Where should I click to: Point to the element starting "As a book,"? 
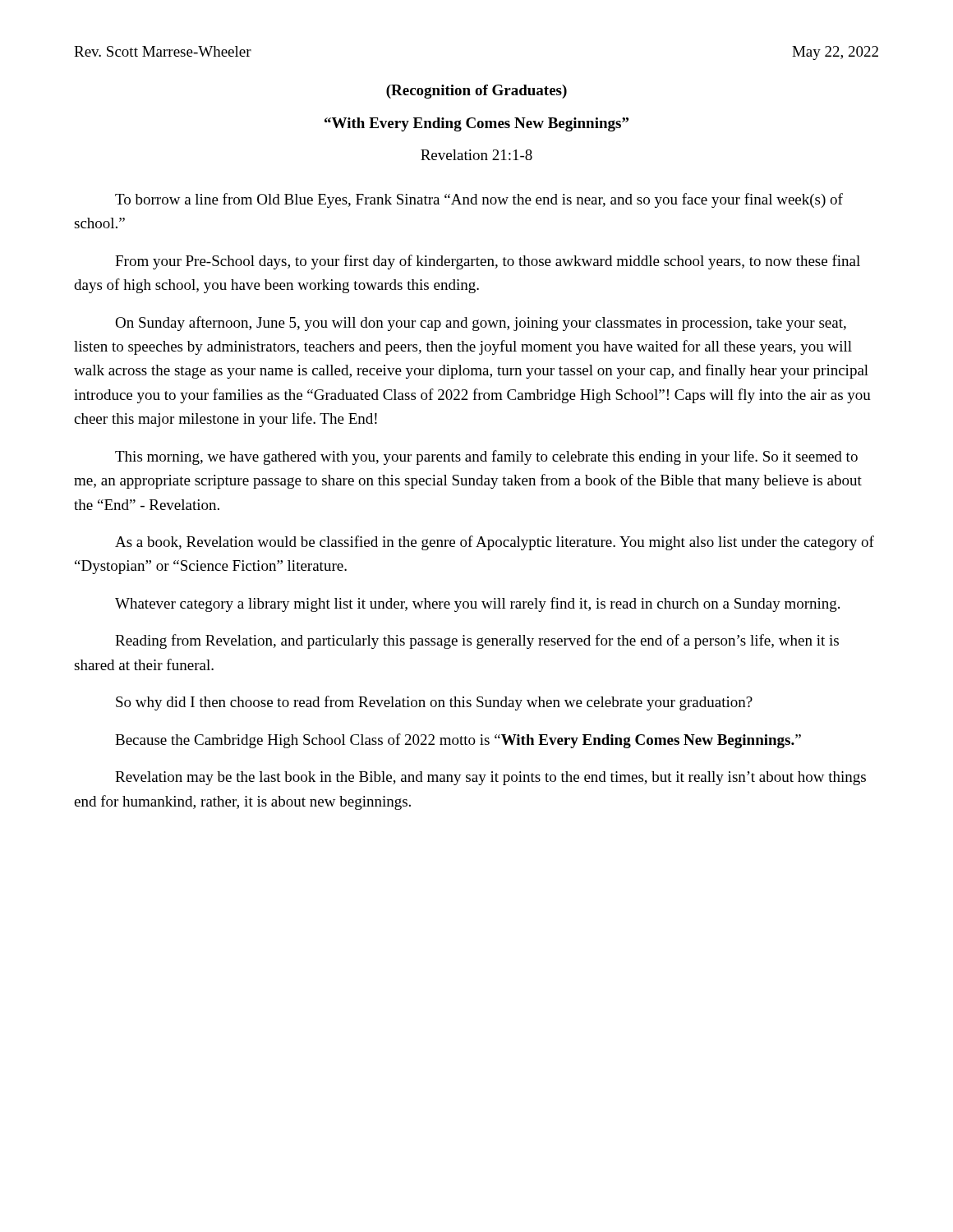click(474, 554)
